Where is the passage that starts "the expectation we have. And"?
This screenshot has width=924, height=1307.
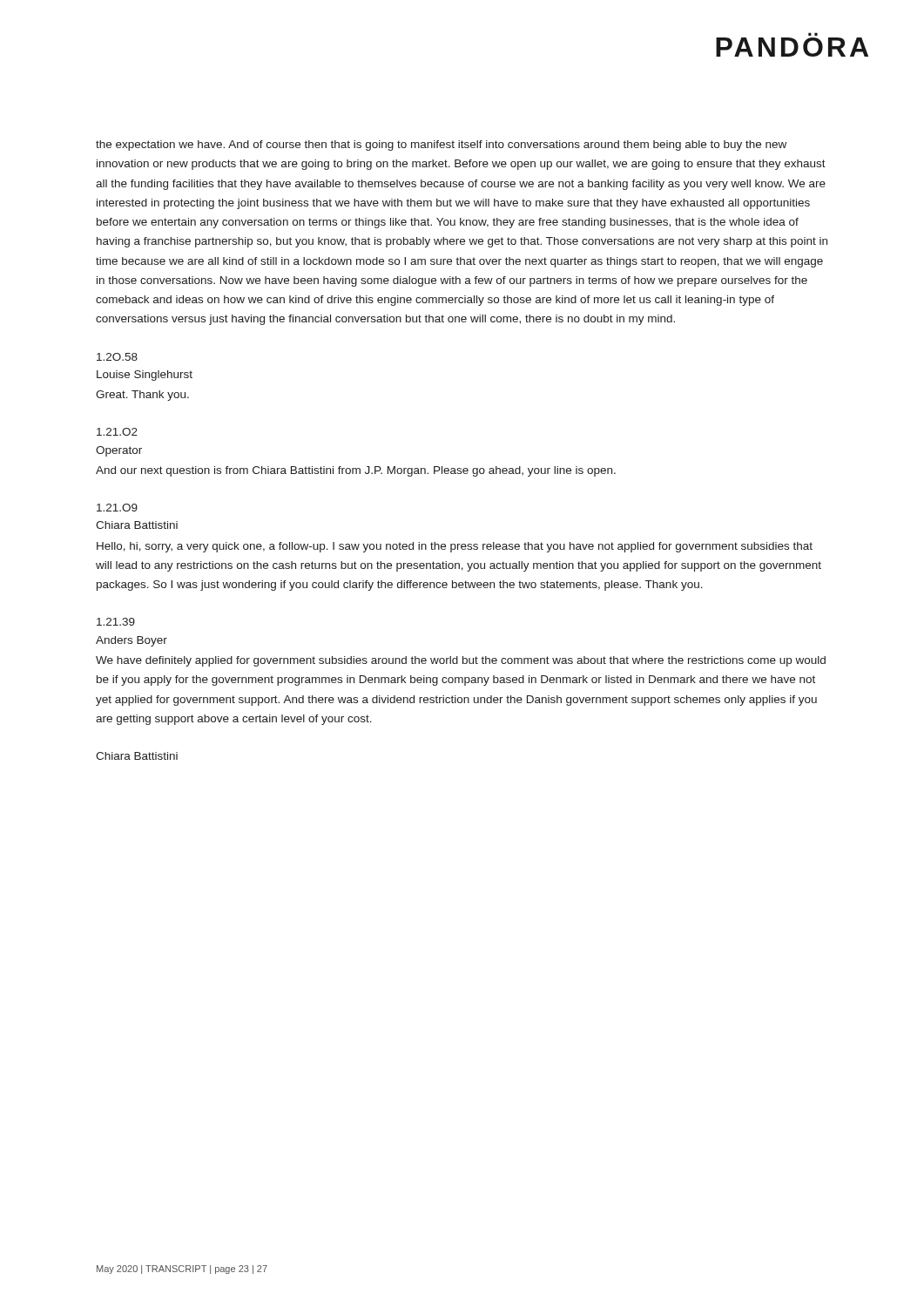[462, 231]
